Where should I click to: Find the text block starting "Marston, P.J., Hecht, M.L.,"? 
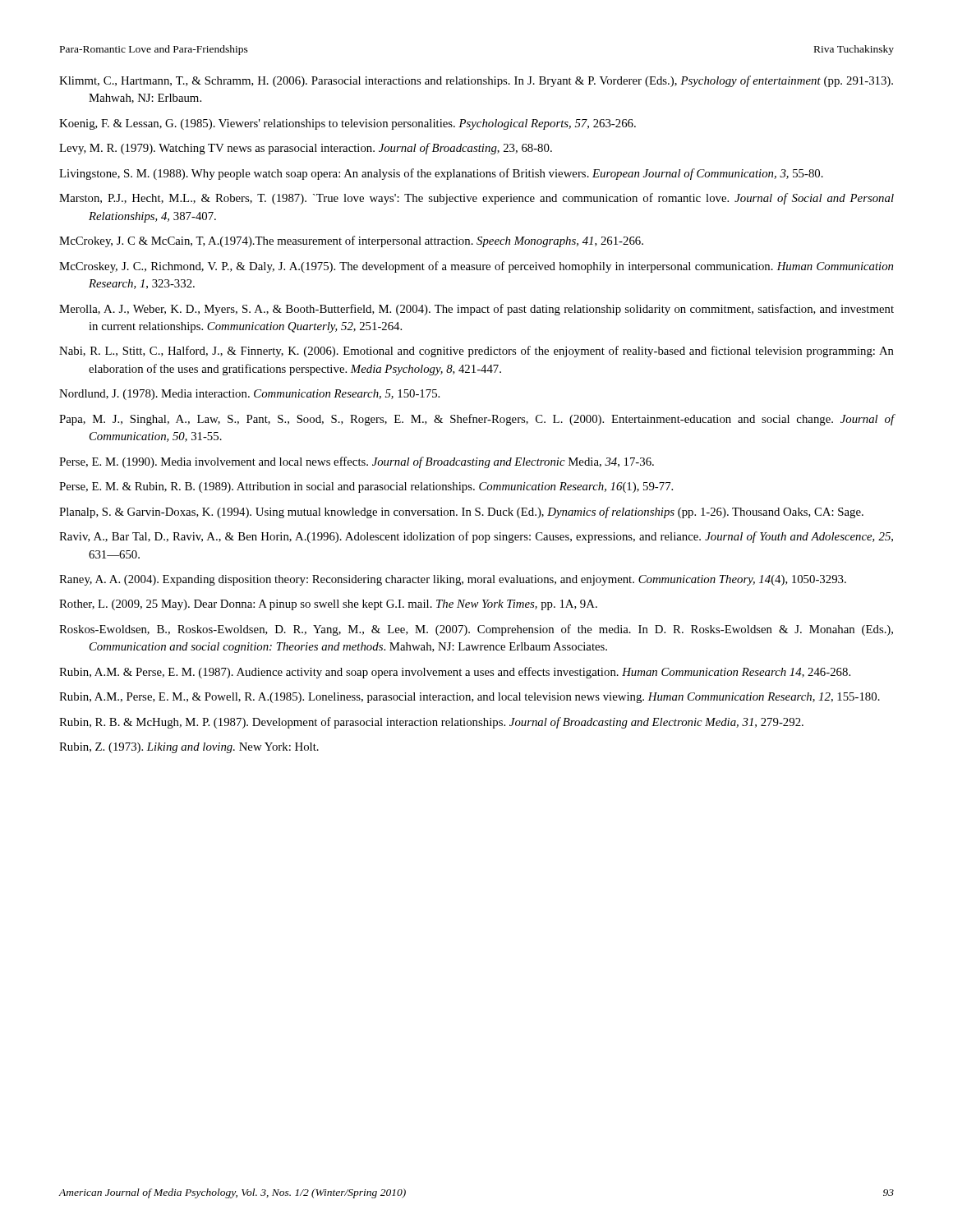[476, 207]
